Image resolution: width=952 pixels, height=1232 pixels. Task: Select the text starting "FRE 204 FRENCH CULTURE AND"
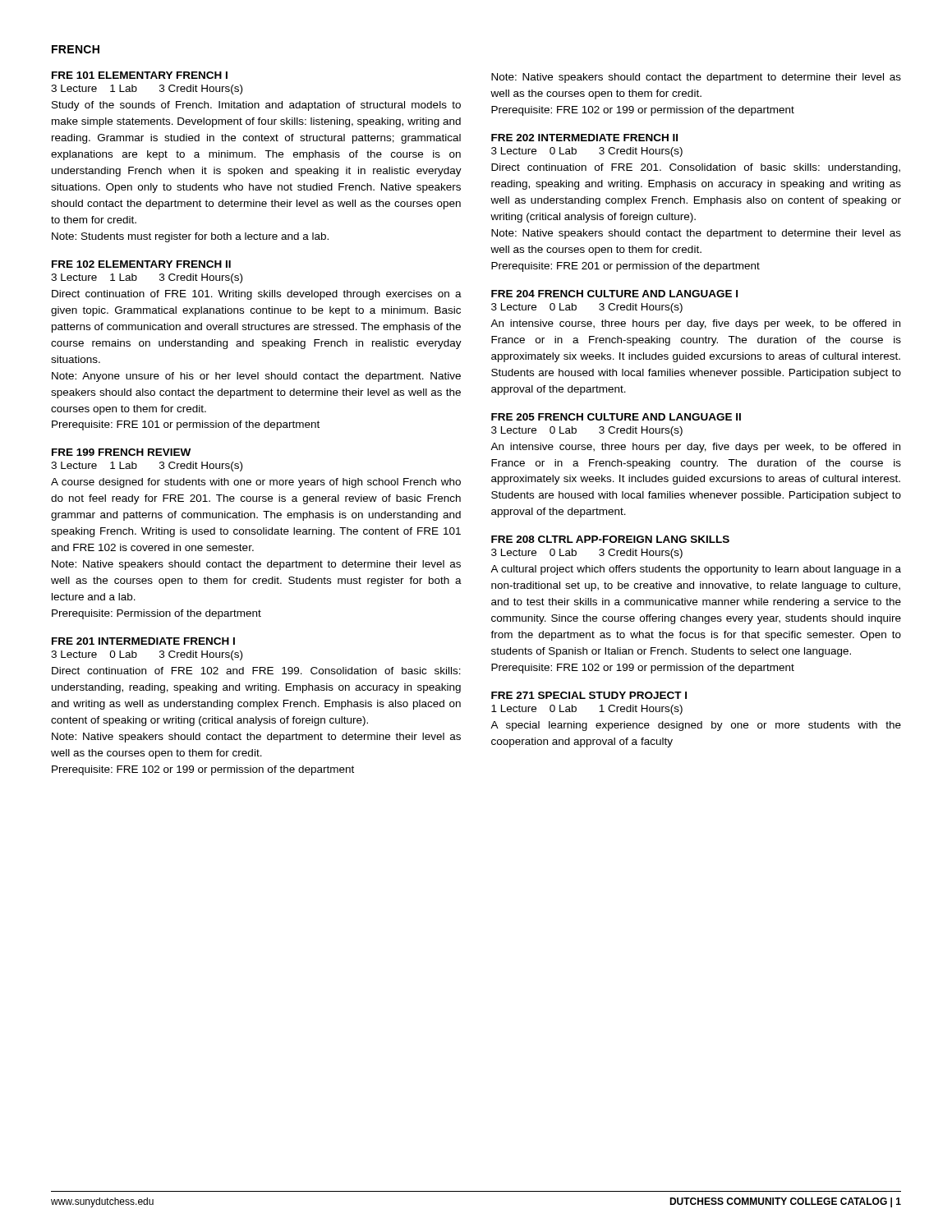(x=696, y=342)
